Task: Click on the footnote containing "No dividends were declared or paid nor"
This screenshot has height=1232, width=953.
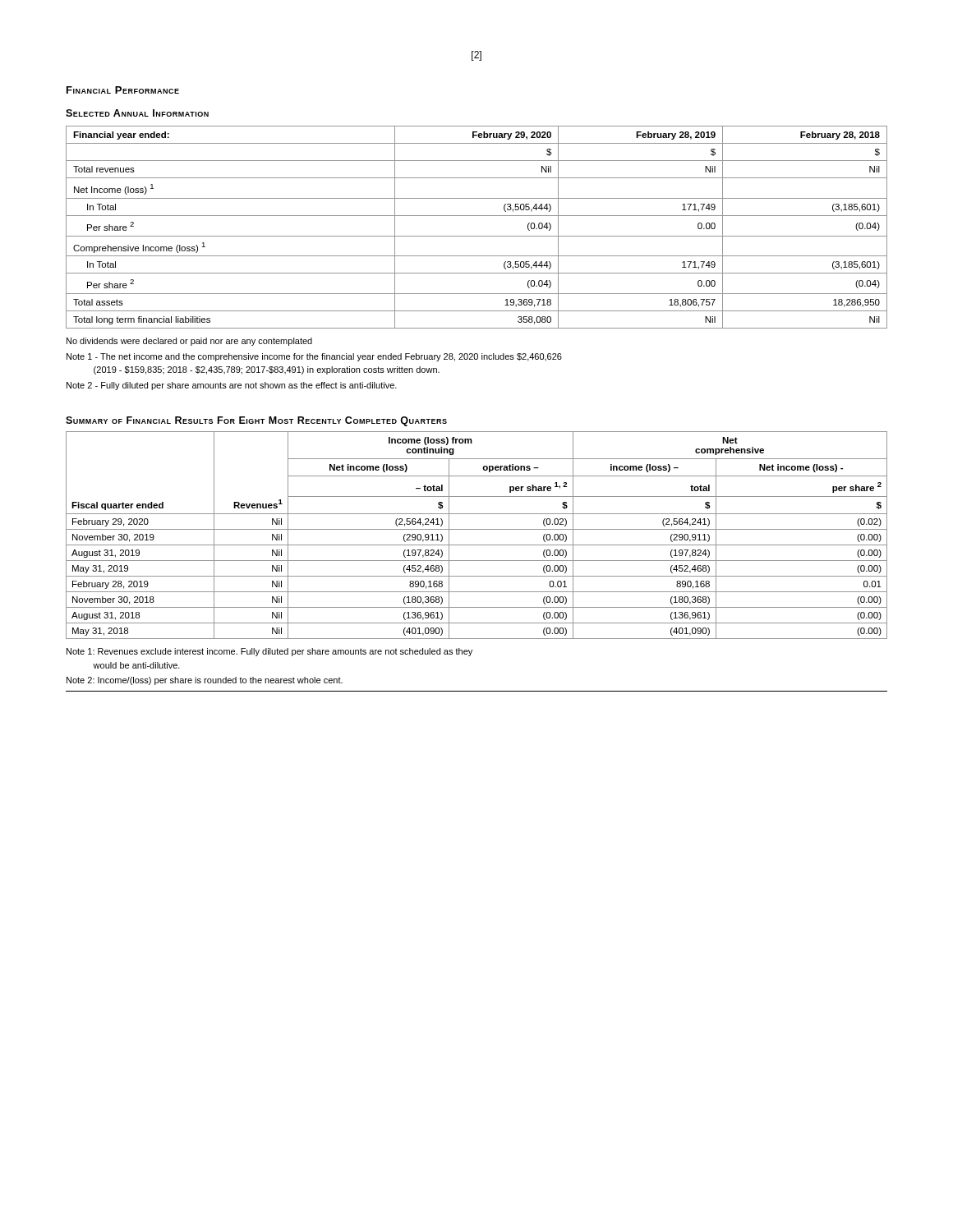Action: coord(189,341)
